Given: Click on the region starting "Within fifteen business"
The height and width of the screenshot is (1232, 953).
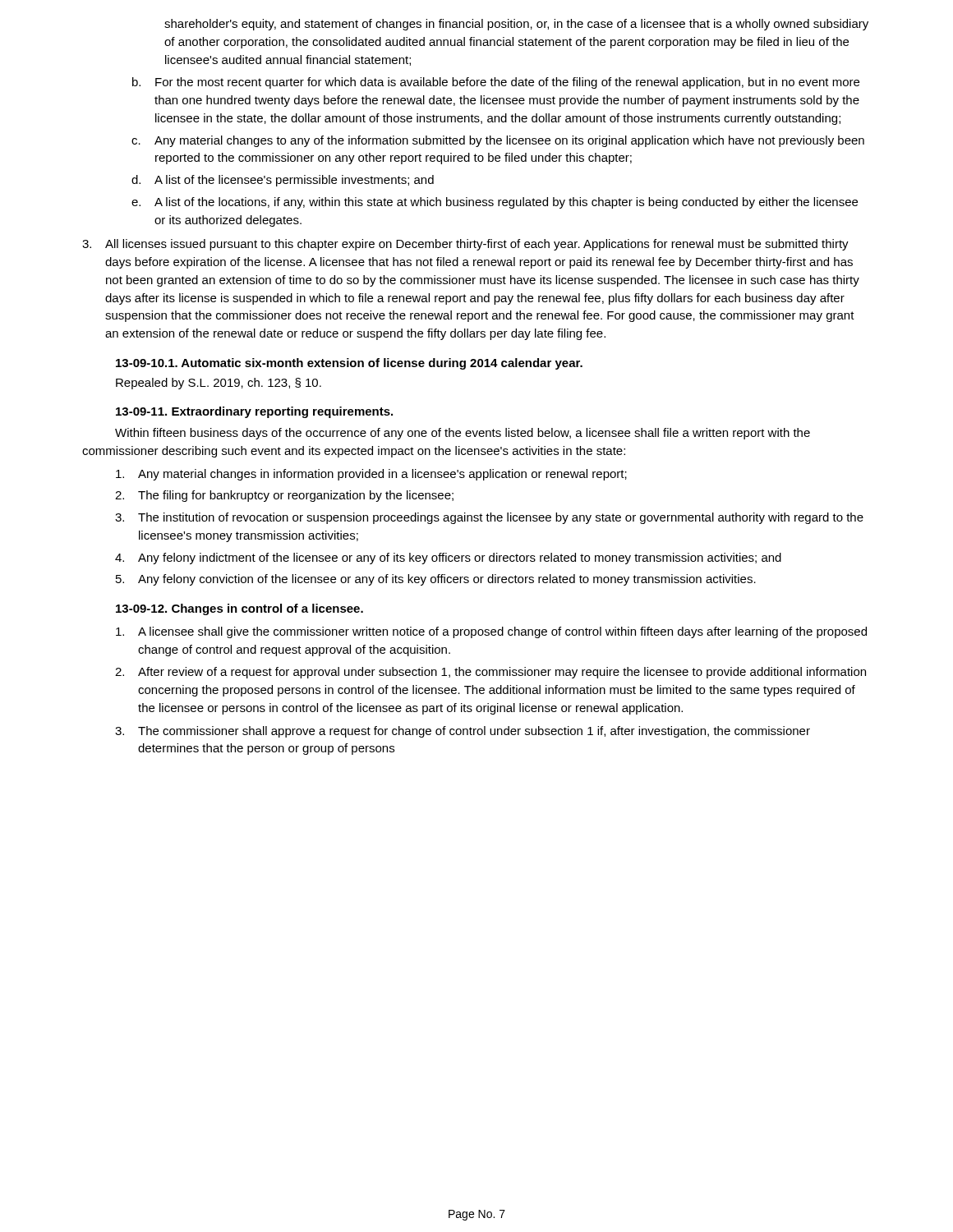Looking at the screenshot, I should pyautogui.click(x=446, y=441).
